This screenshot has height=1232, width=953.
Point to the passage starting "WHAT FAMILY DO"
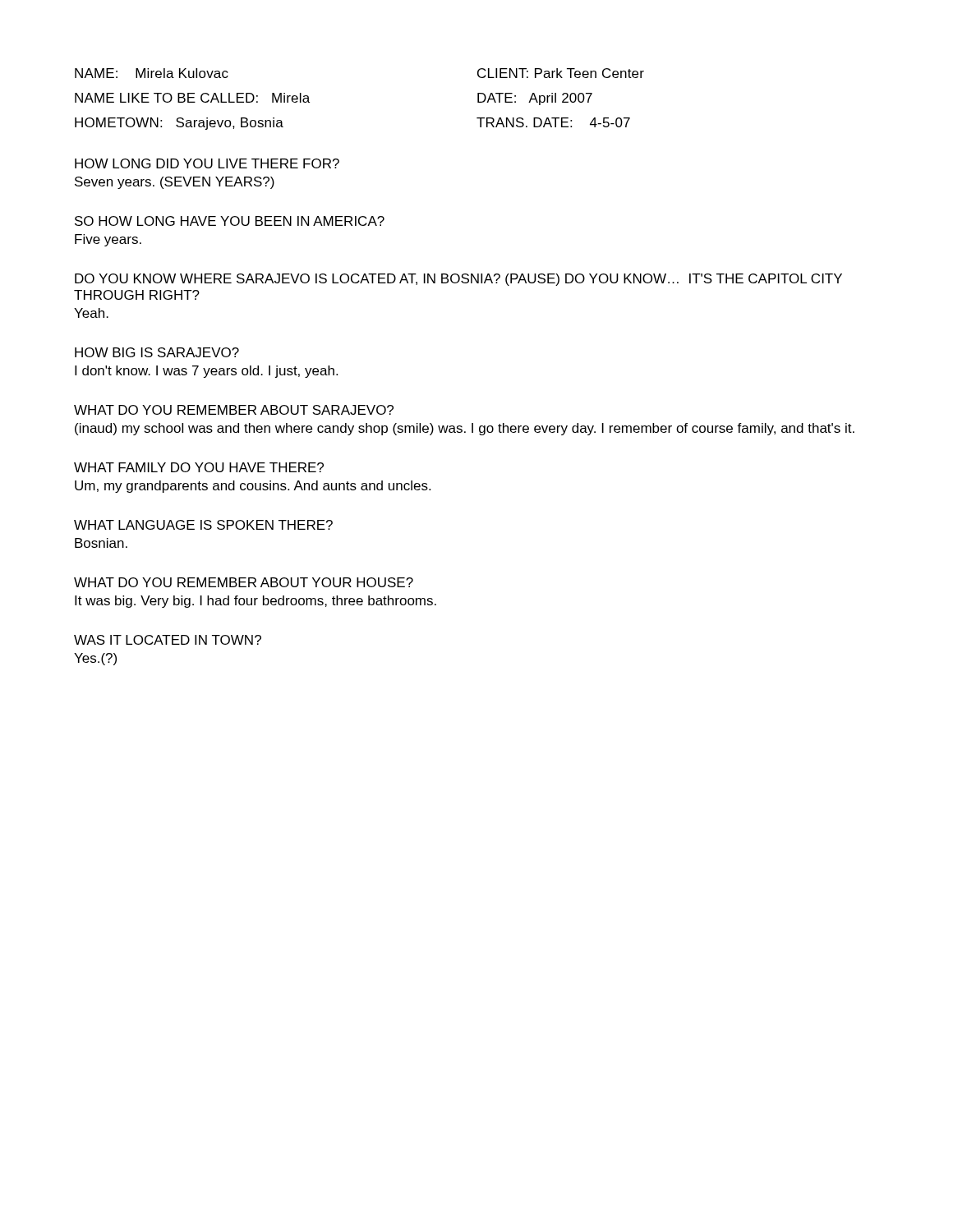[199, 467]
